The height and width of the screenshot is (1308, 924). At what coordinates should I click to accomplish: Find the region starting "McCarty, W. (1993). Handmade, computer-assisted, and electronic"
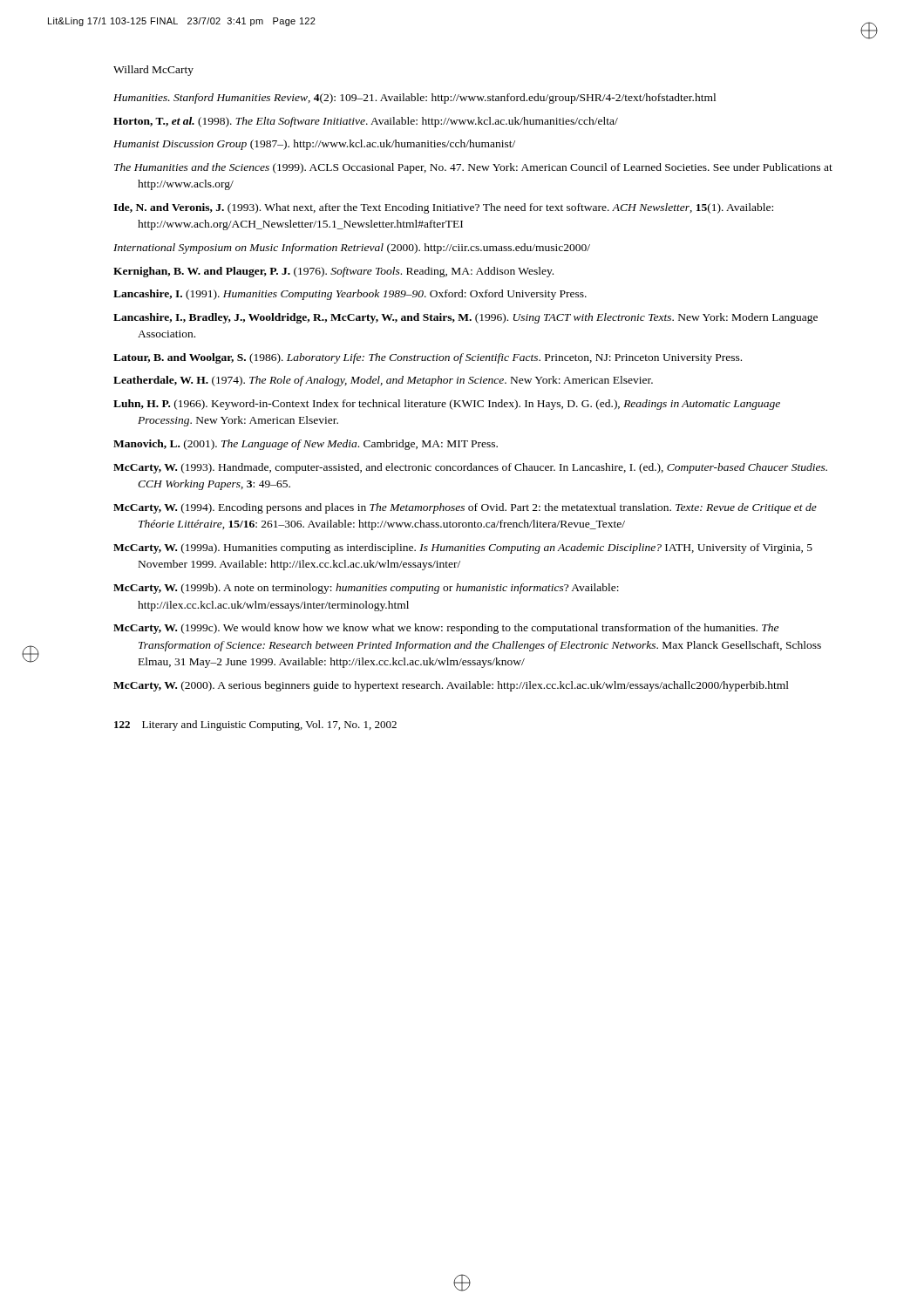pyautogui.click(x=471, y=475)
